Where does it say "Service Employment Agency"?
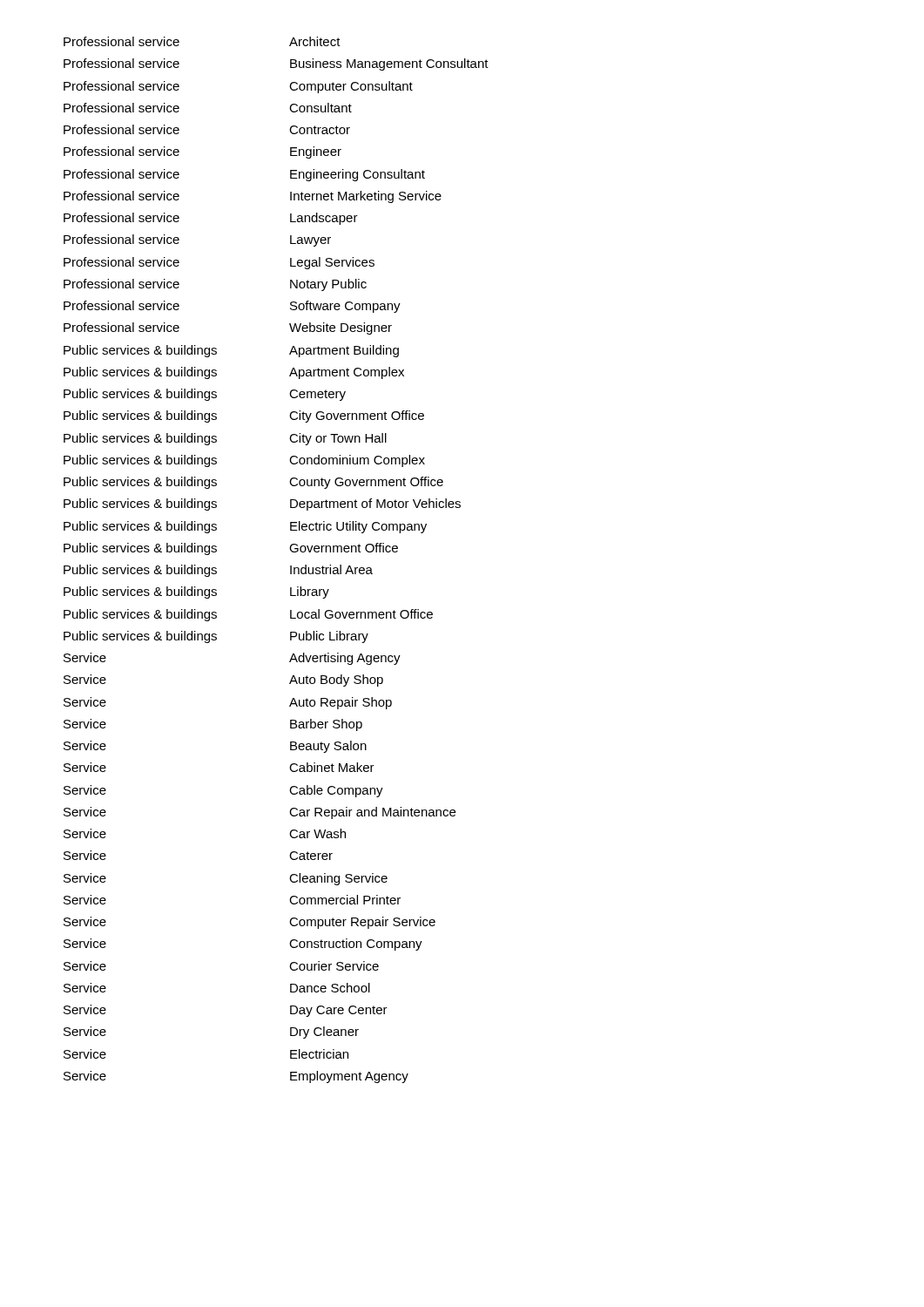Image resolution: width=924 pixels, height=1307 pixels. (85, 1077)
